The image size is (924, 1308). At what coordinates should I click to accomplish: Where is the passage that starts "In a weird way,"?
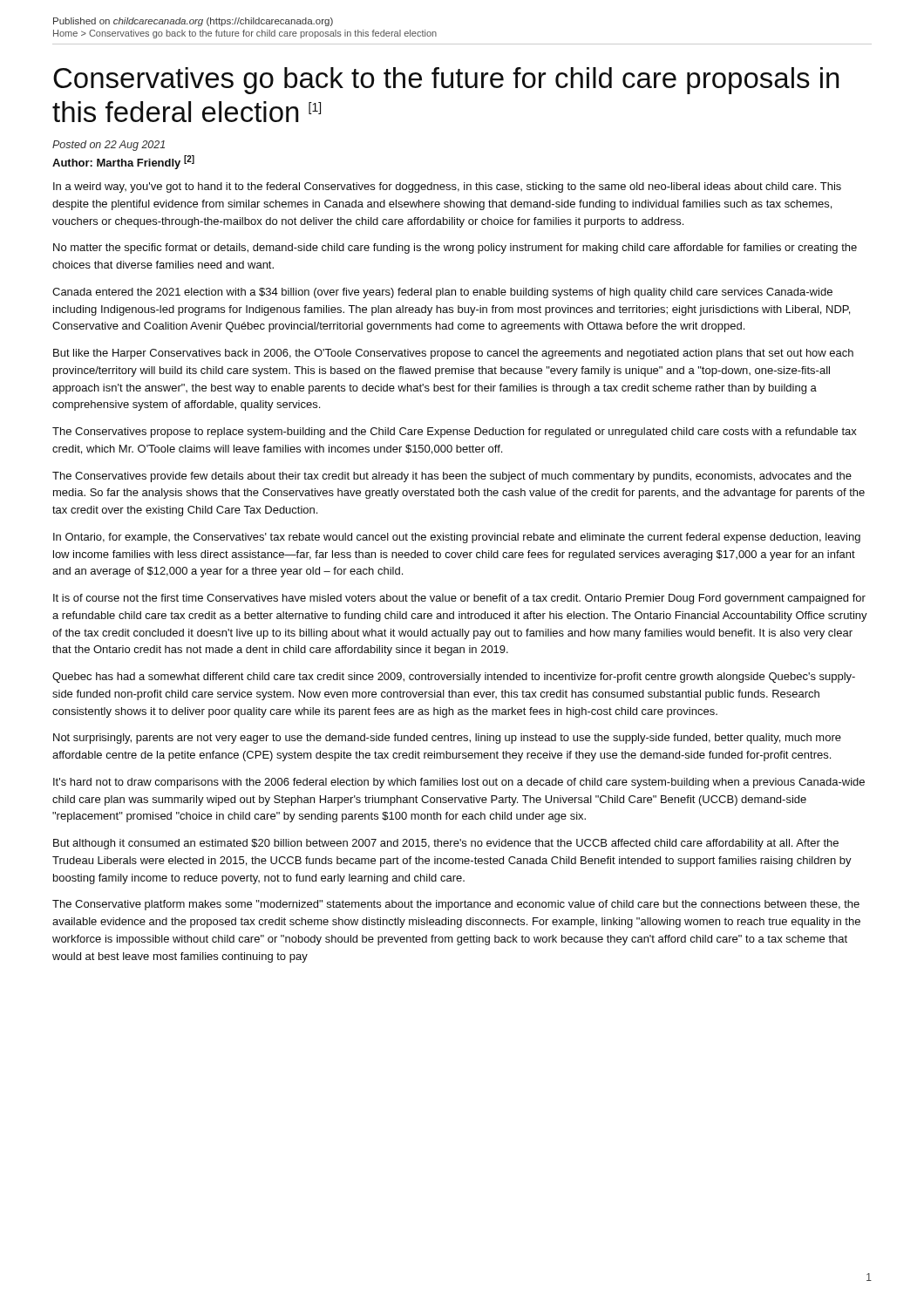coord(447,204)
